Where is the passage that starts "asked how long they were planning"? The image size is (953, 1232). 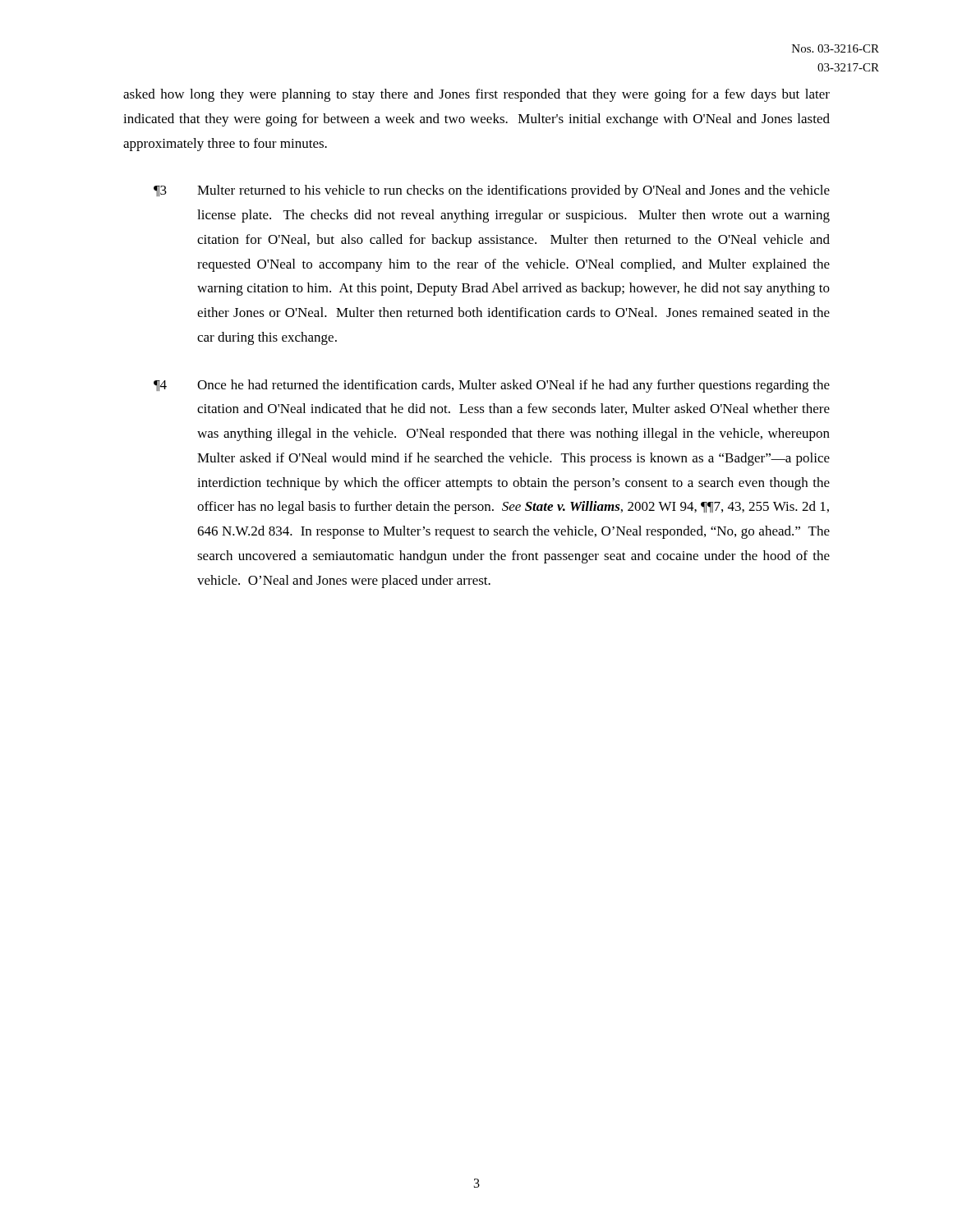[x=476, y=118]
